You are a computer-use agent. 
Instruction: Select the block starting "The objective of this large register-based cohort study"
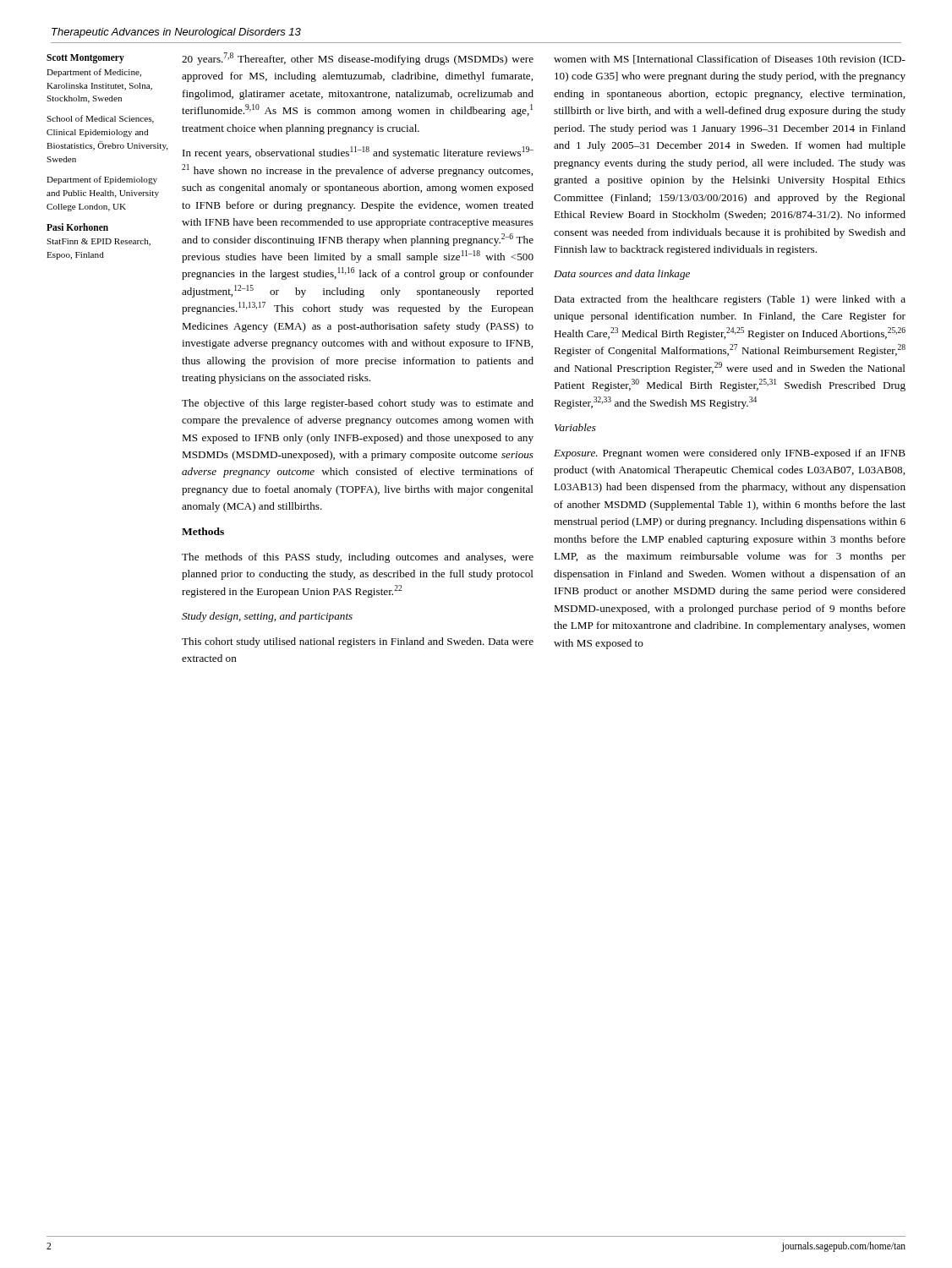pos(358,455)
